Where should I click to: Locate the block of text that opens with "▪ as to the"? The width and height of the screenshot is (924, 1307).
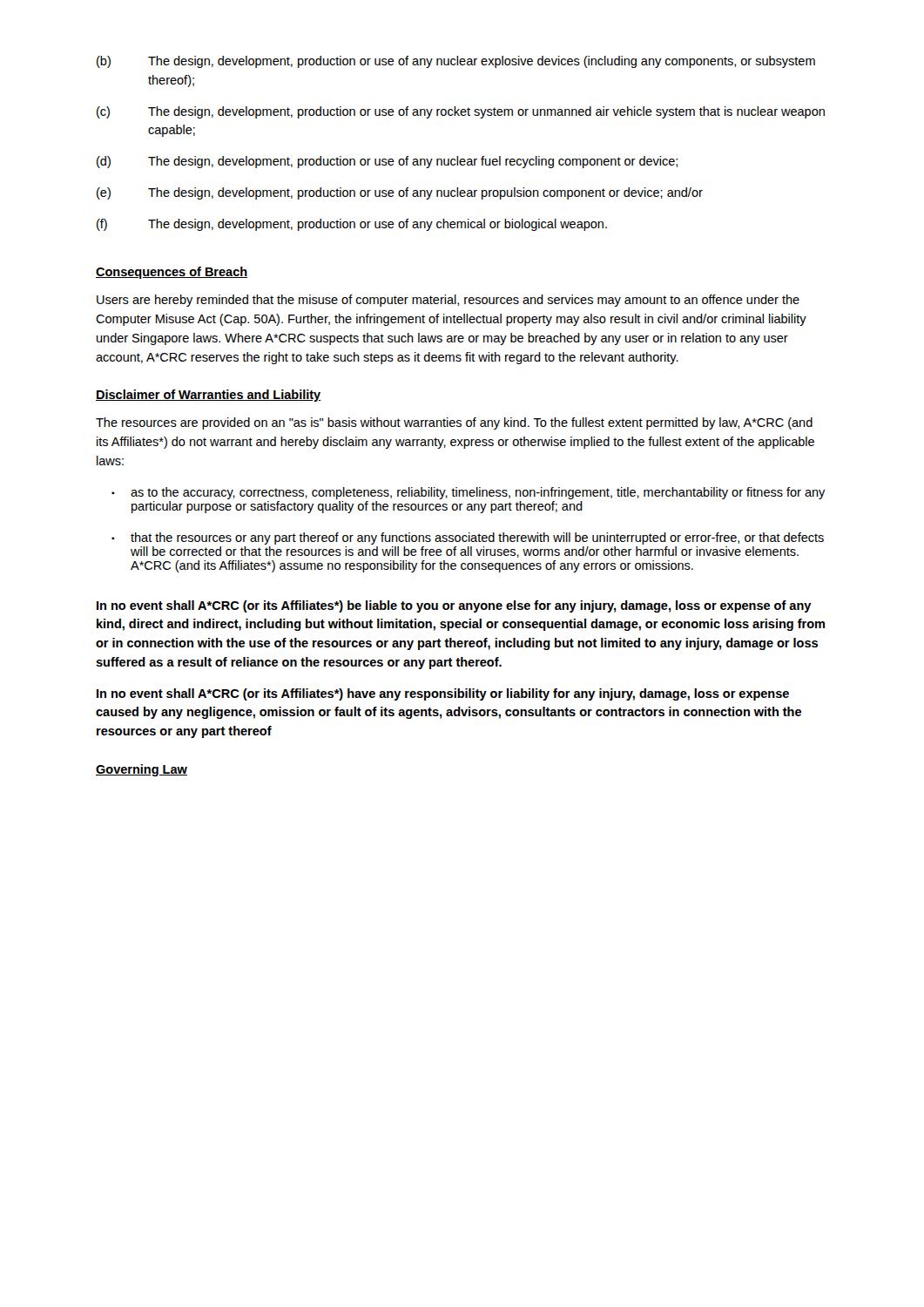tap(470, 499)
